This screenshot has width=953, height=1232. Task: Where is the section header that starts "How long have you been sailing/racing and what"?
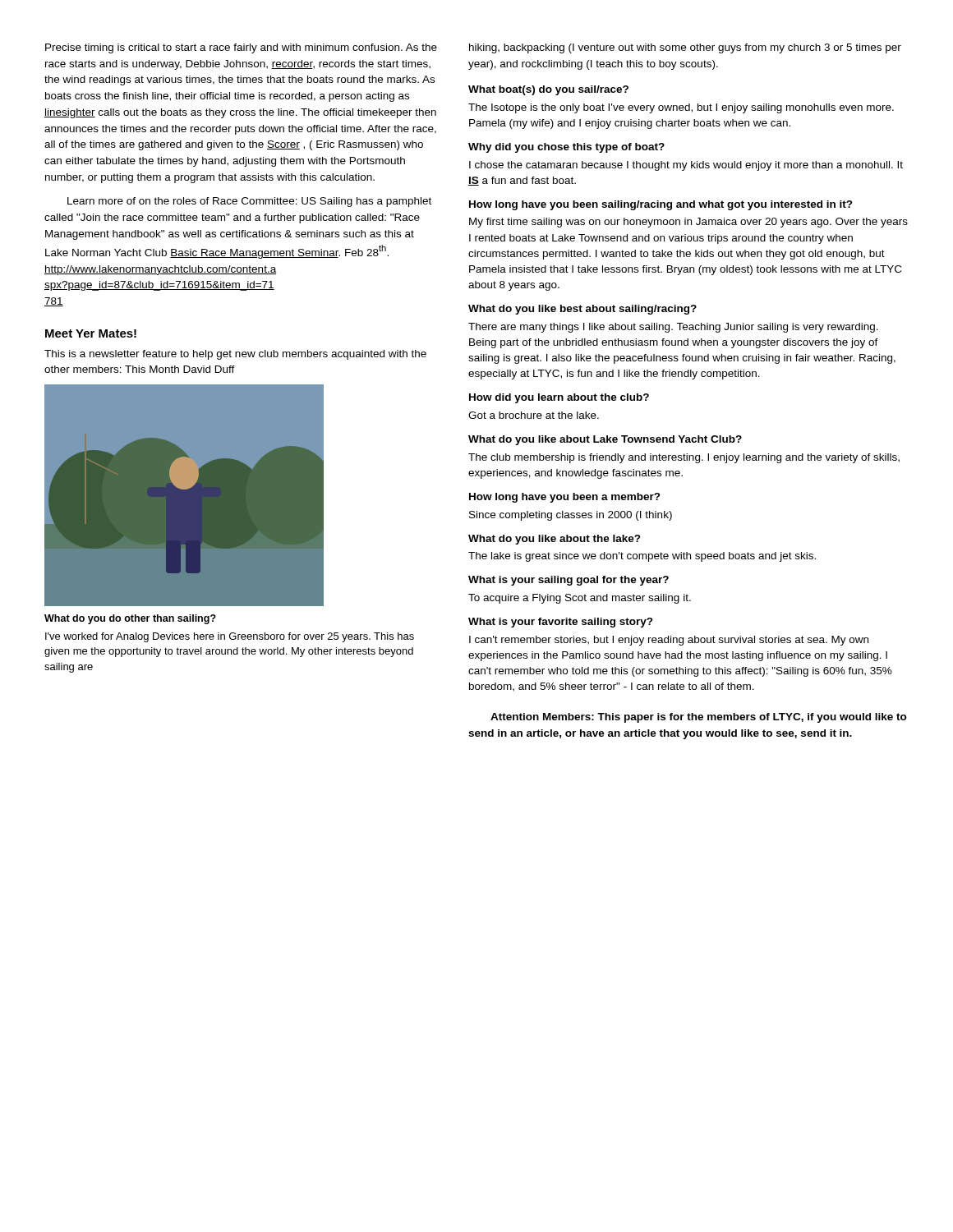click(x=688, y=204)
